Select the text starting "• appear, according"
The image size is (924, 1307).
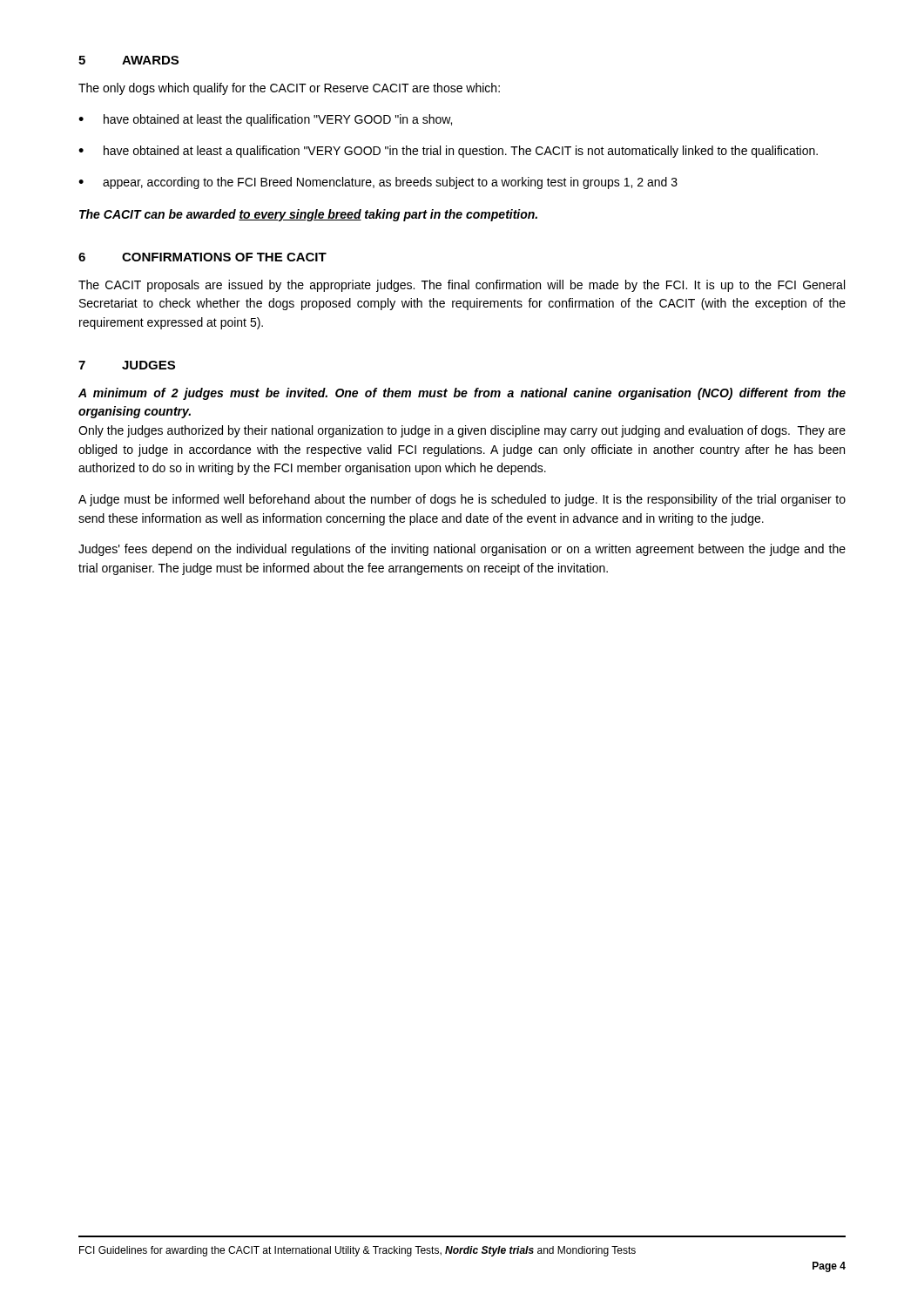462,184
